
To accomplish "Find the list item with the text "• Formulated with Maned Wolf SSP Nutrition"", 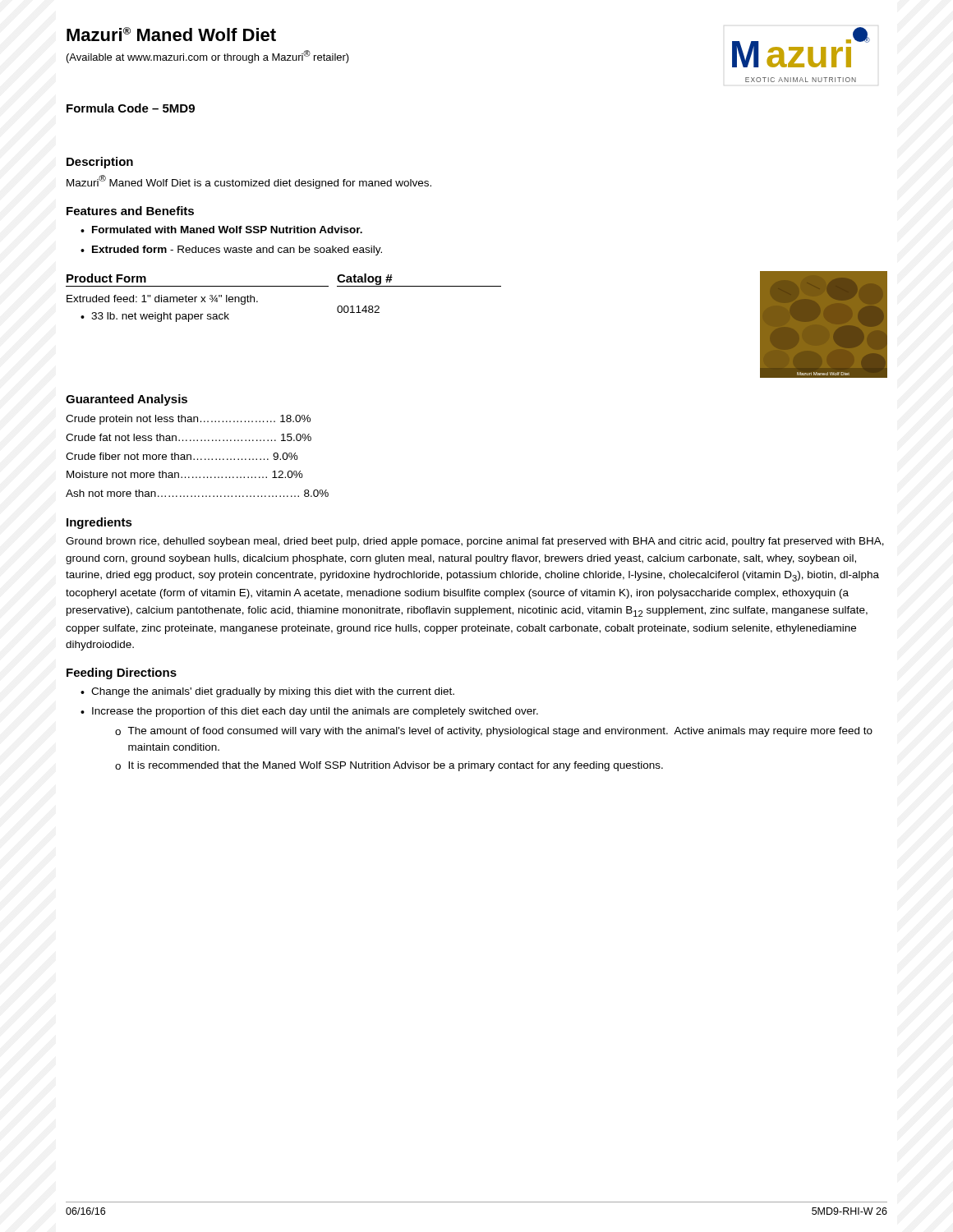I will tap(221, 230).
